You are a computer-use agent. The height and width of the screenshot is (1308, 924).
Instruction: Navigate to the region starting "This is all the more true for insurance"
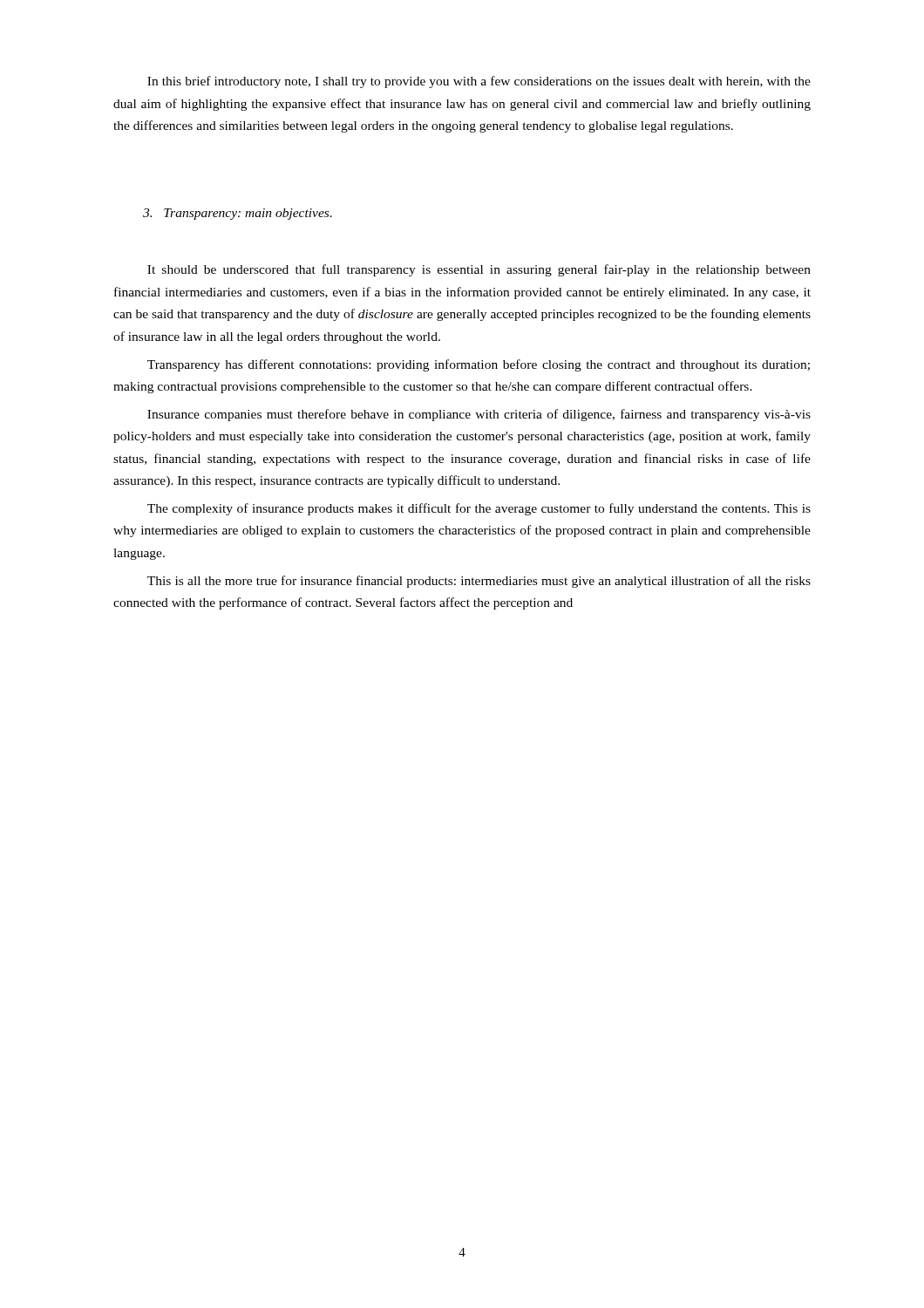[462, 591]
